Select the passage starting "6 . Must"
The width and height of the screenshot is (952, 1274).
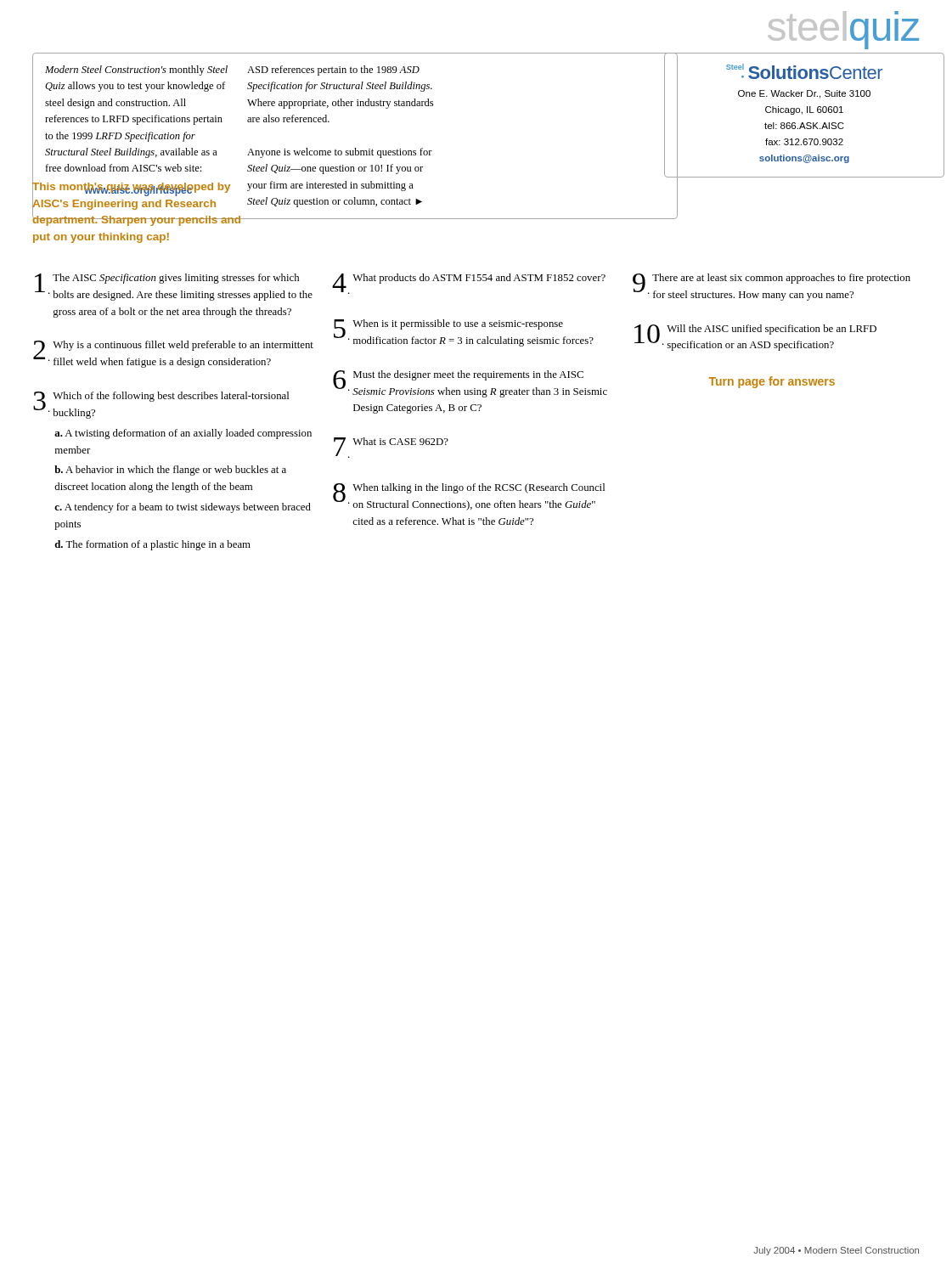click(474, 392)
